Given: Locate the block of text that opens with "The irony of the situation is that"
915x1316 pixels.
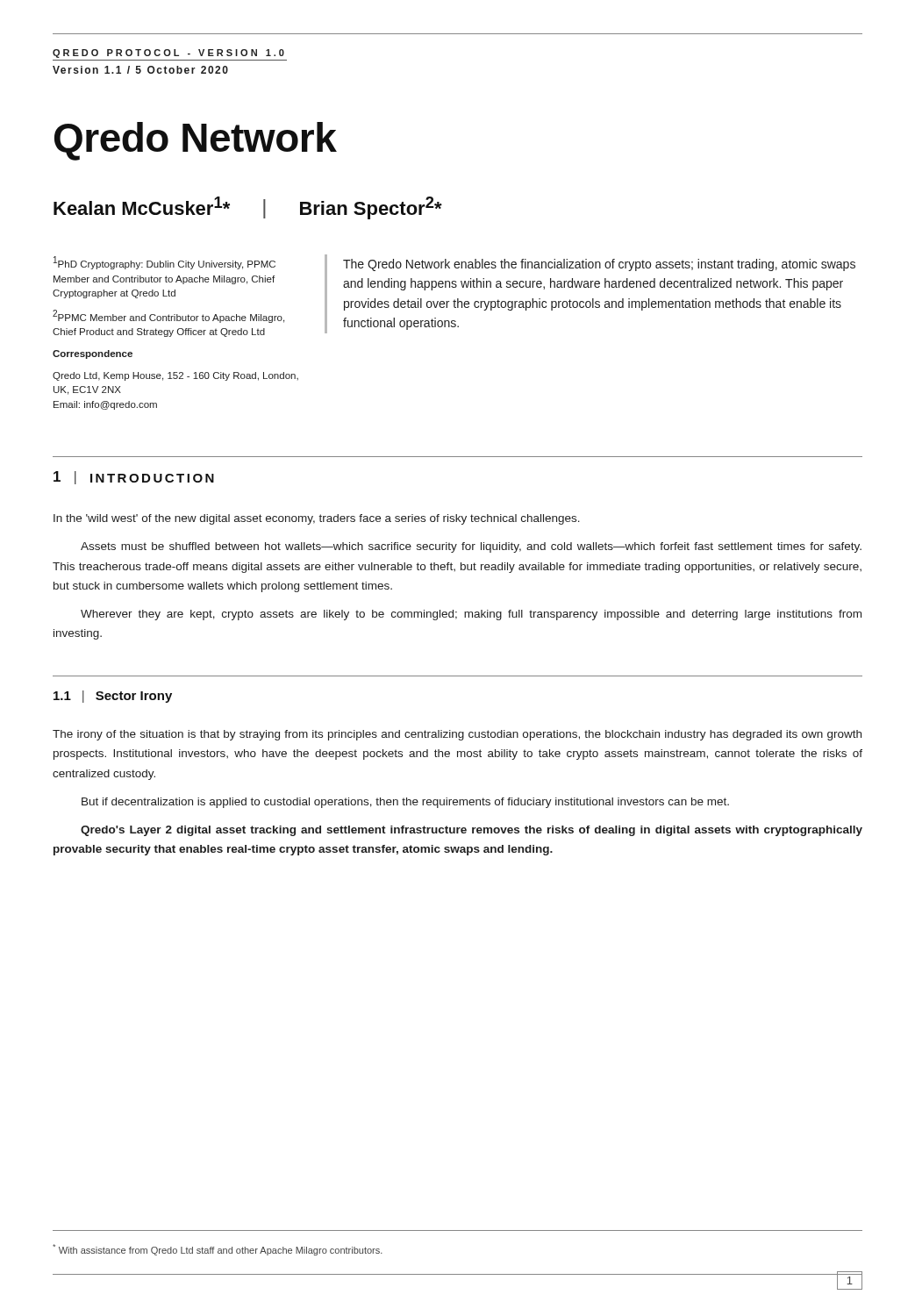Looking at the screenshot, I should click(x=458, y=792).
